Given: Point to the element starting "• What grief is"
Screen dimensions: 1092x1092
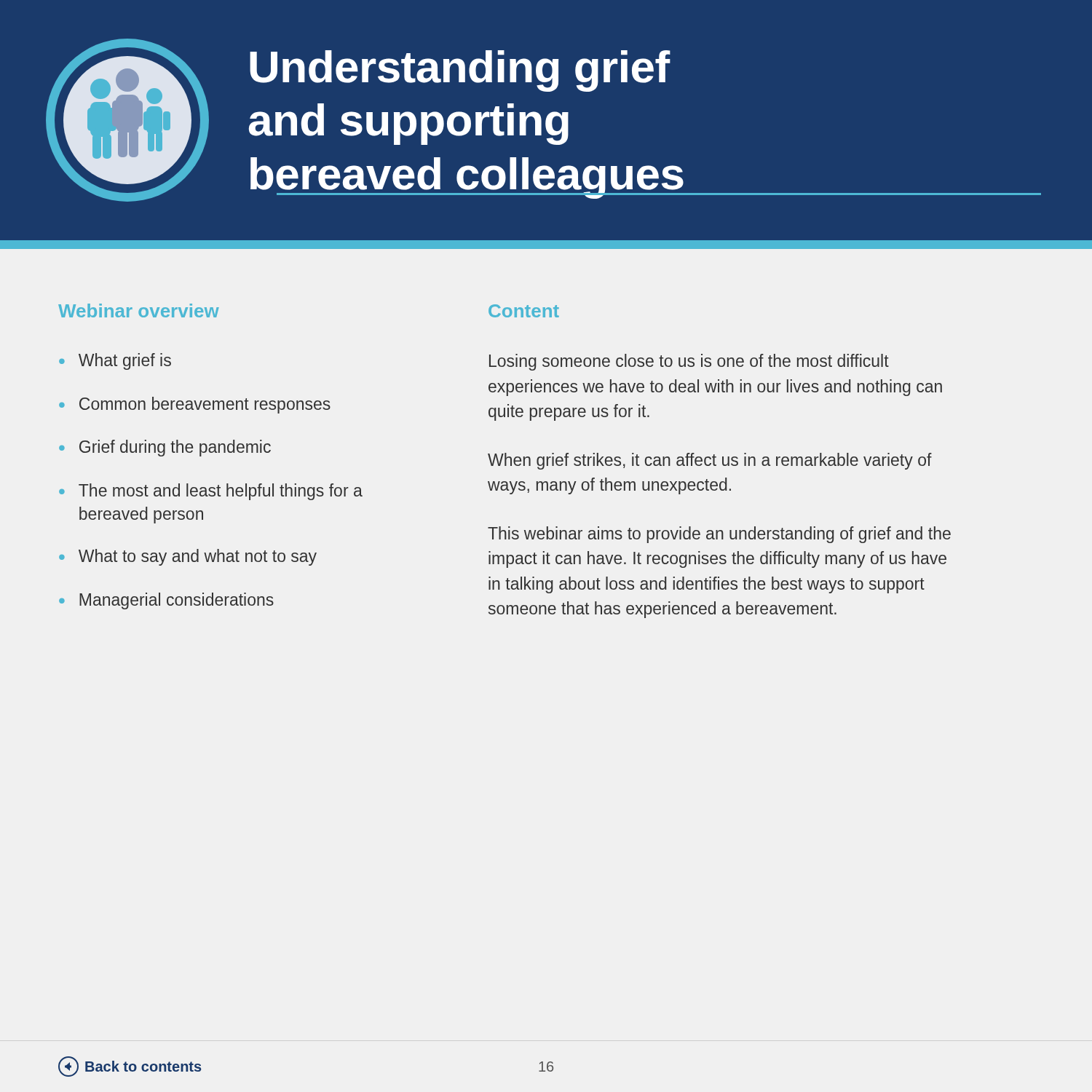Looking at the screenshot, I should pyautogui.click(x=115, y=361).
